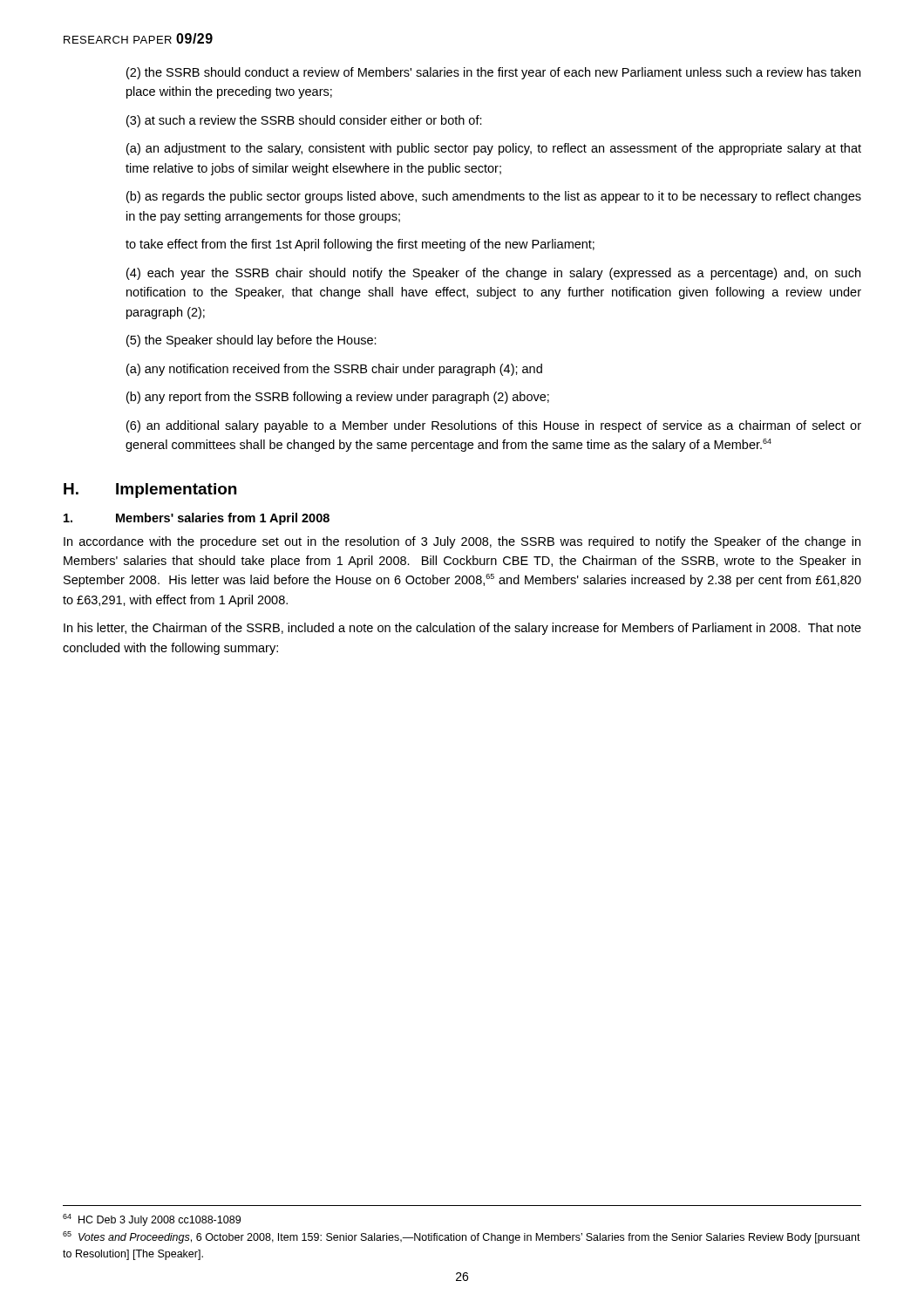
Task: Click on the text block starting "(b) as regards the public sector"
Action: [x=493, y=206]
